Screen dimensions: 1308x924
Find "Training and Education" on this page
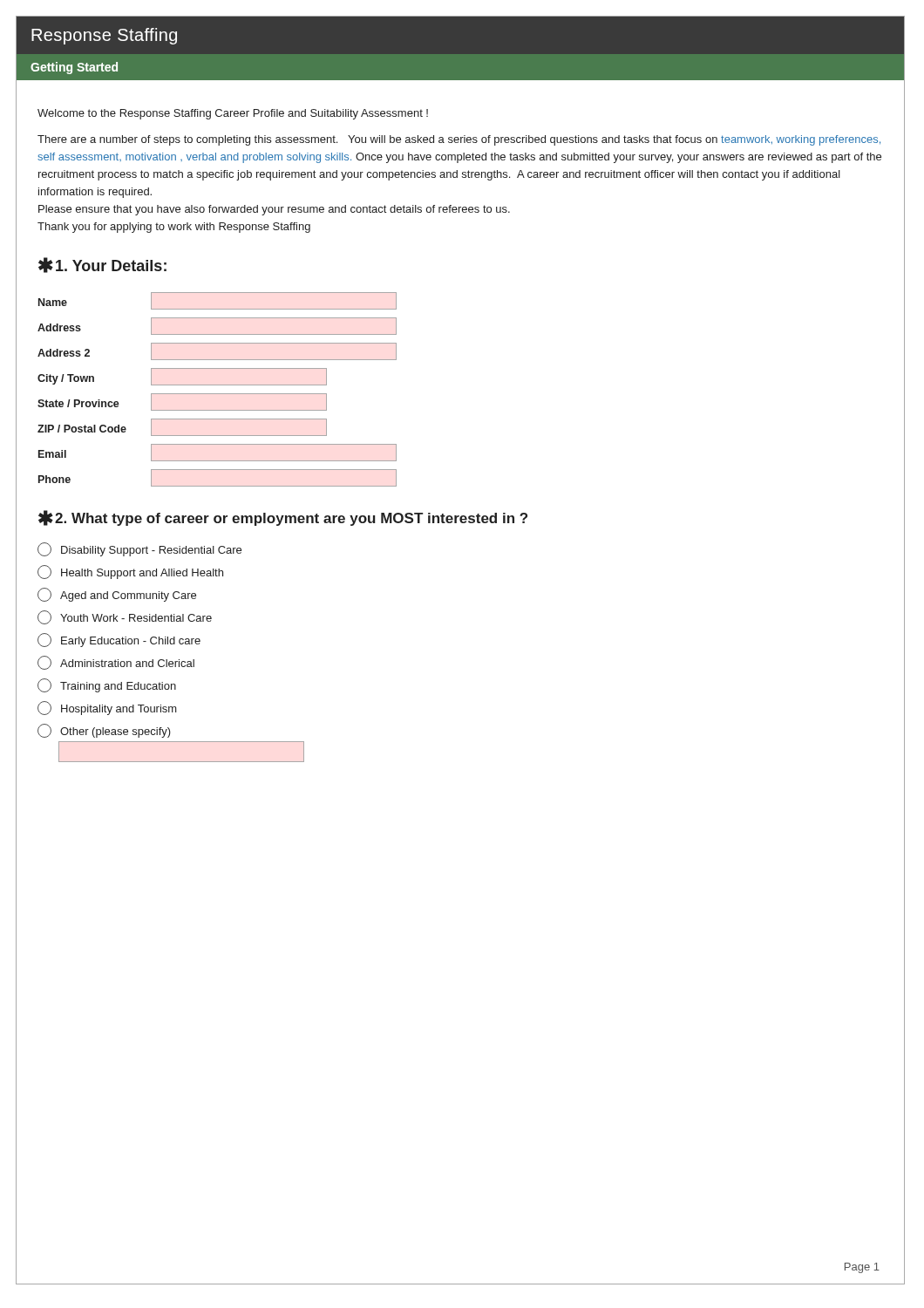click(107, 686)
